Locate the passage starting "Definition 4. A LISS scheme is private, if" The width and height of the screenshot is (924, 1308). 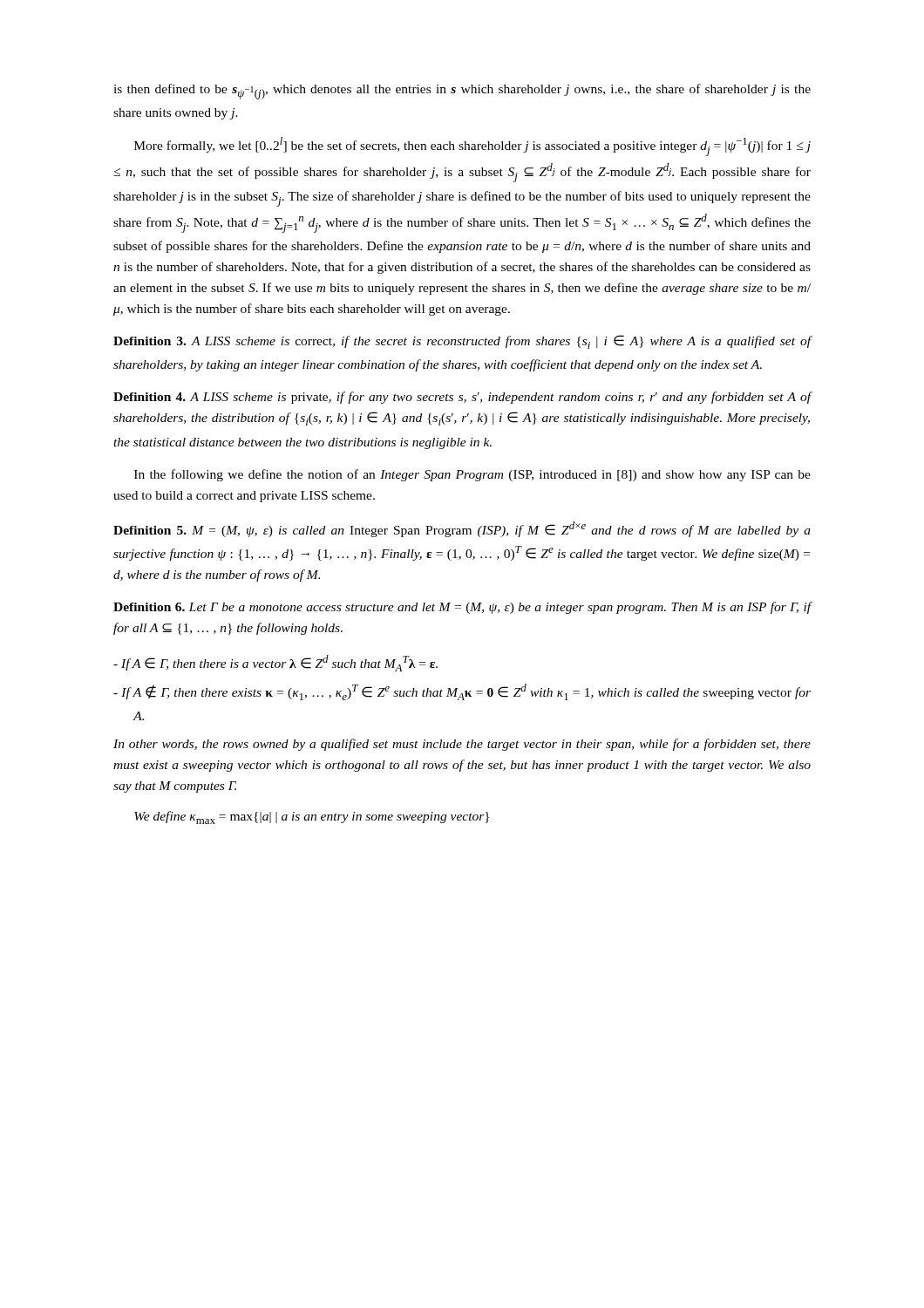(462, 419)
